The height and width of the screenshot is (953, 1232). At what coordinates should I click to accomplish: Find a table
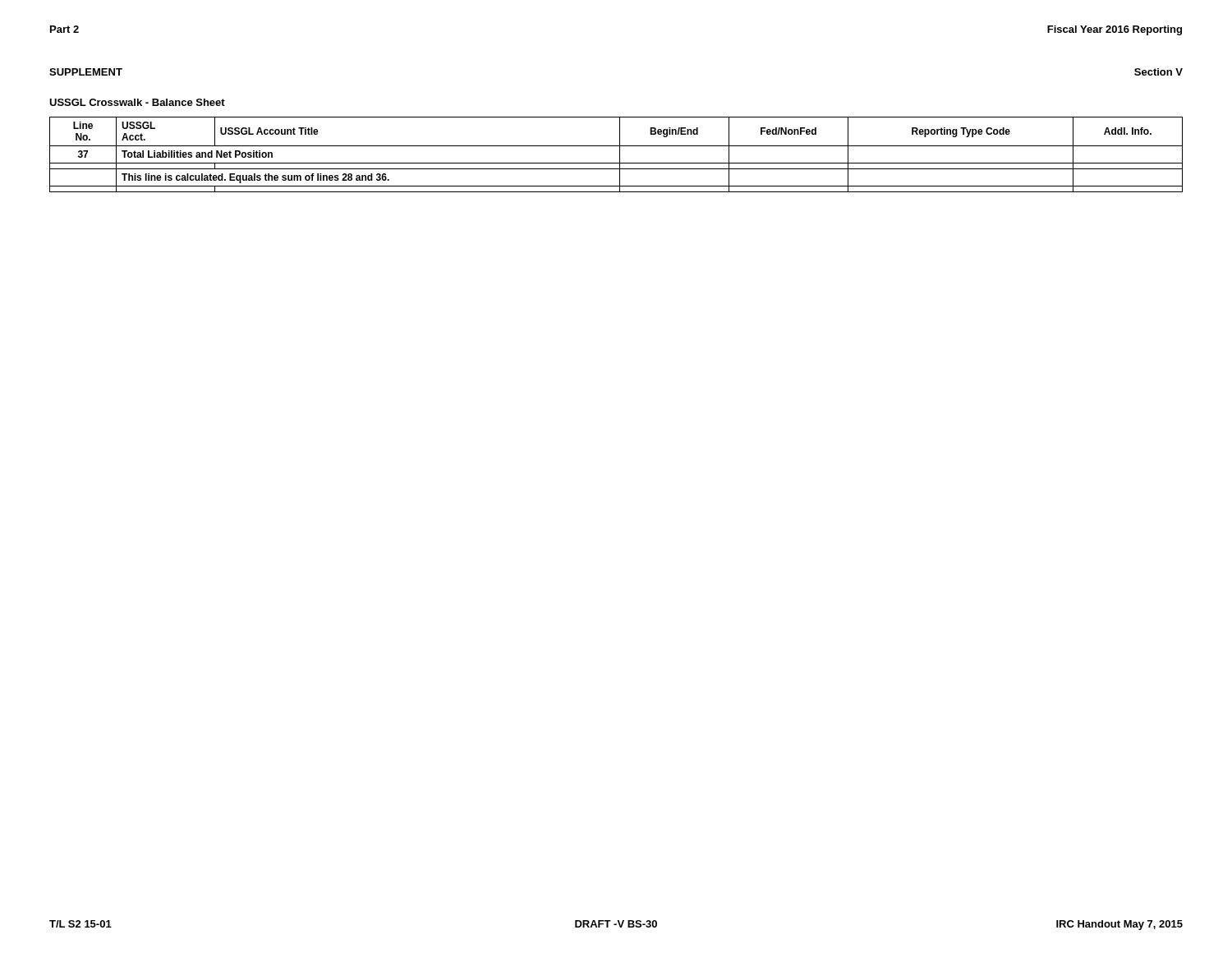pos(616,154)
